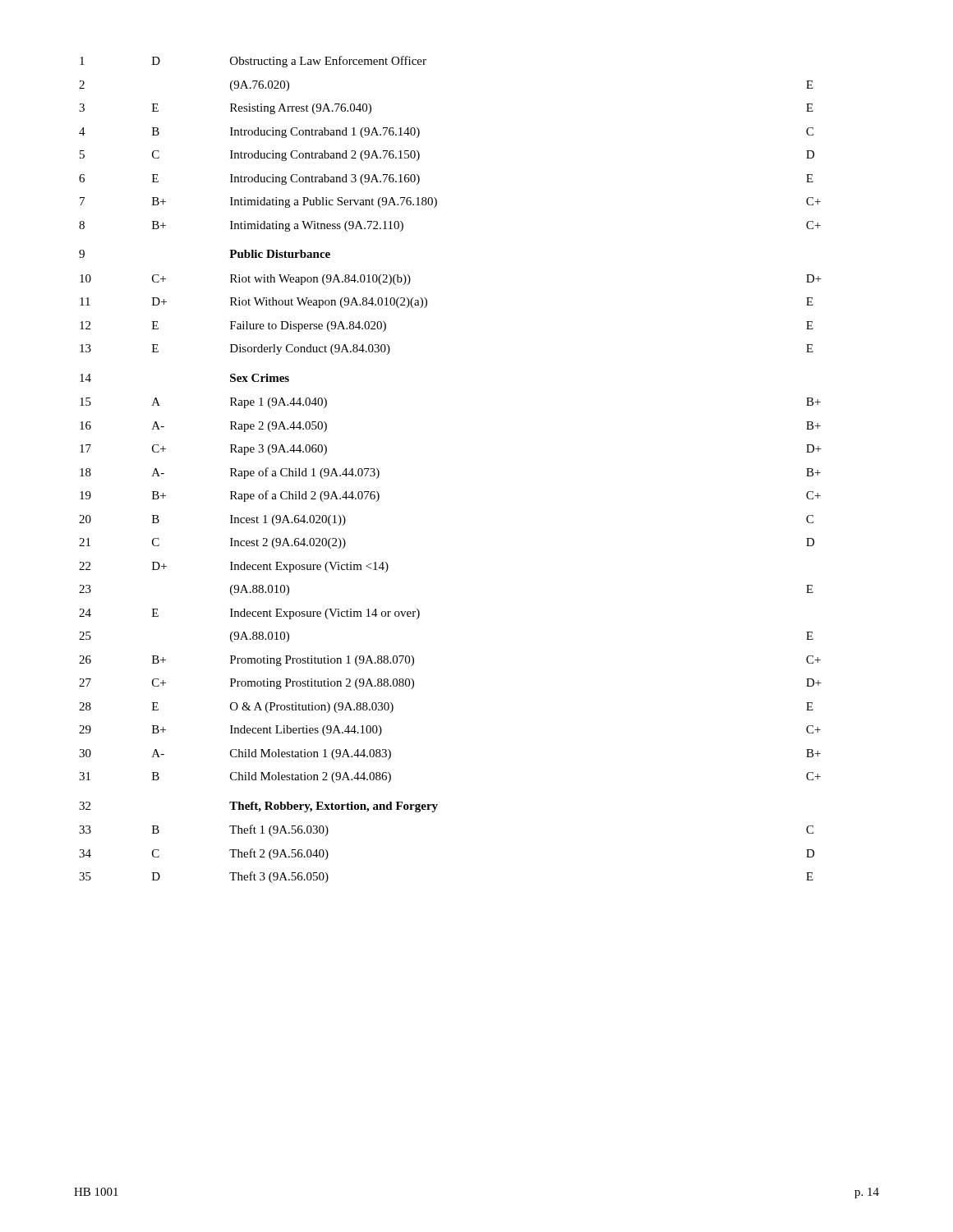
Task: Find the table that mentions "Introducing Contraband 1 (9A.76.140)"
Action: (476, 469)
